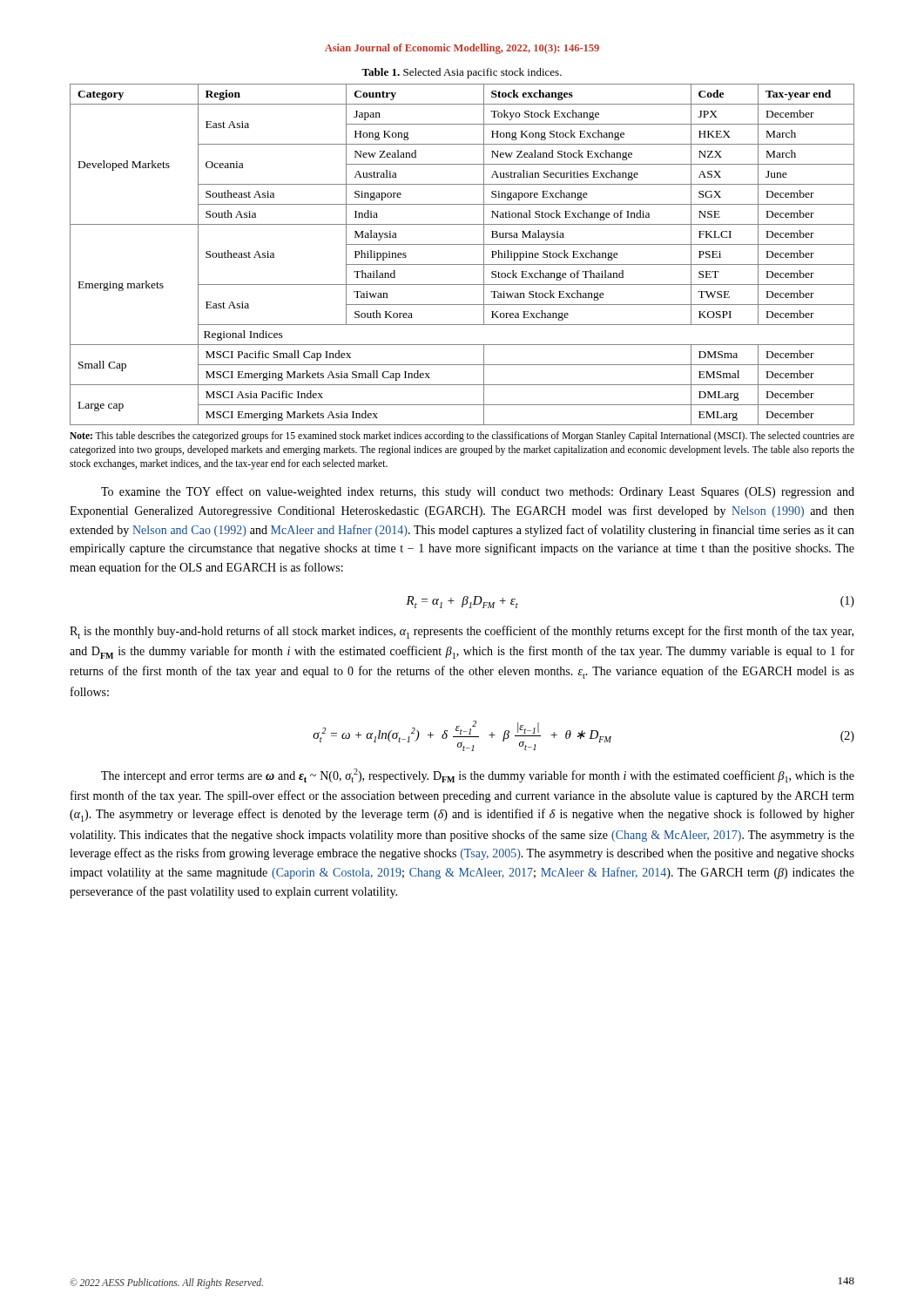
Task: Find a table
Action: 462,254
